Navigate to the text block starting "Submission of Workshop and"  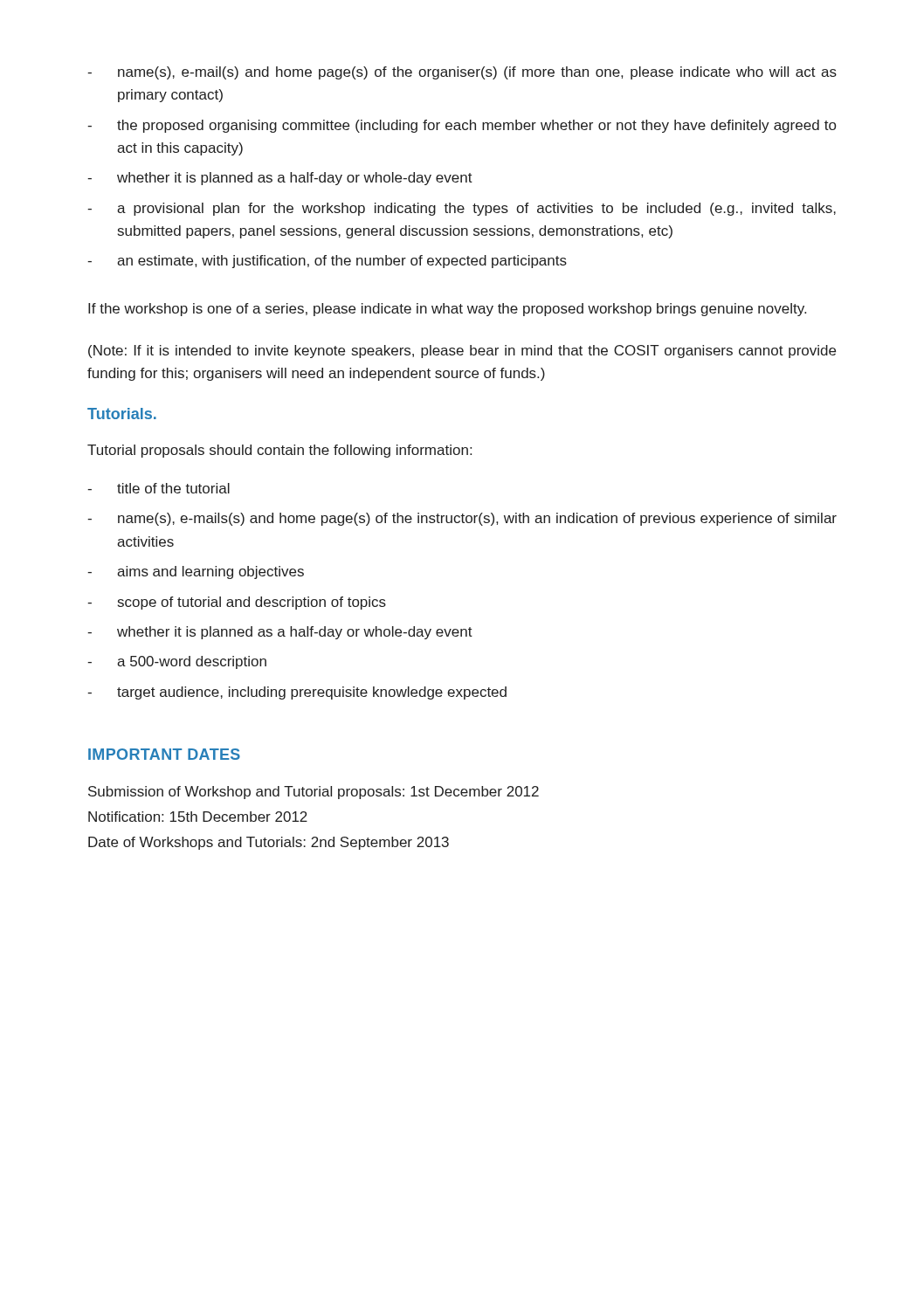pos(313,817)
